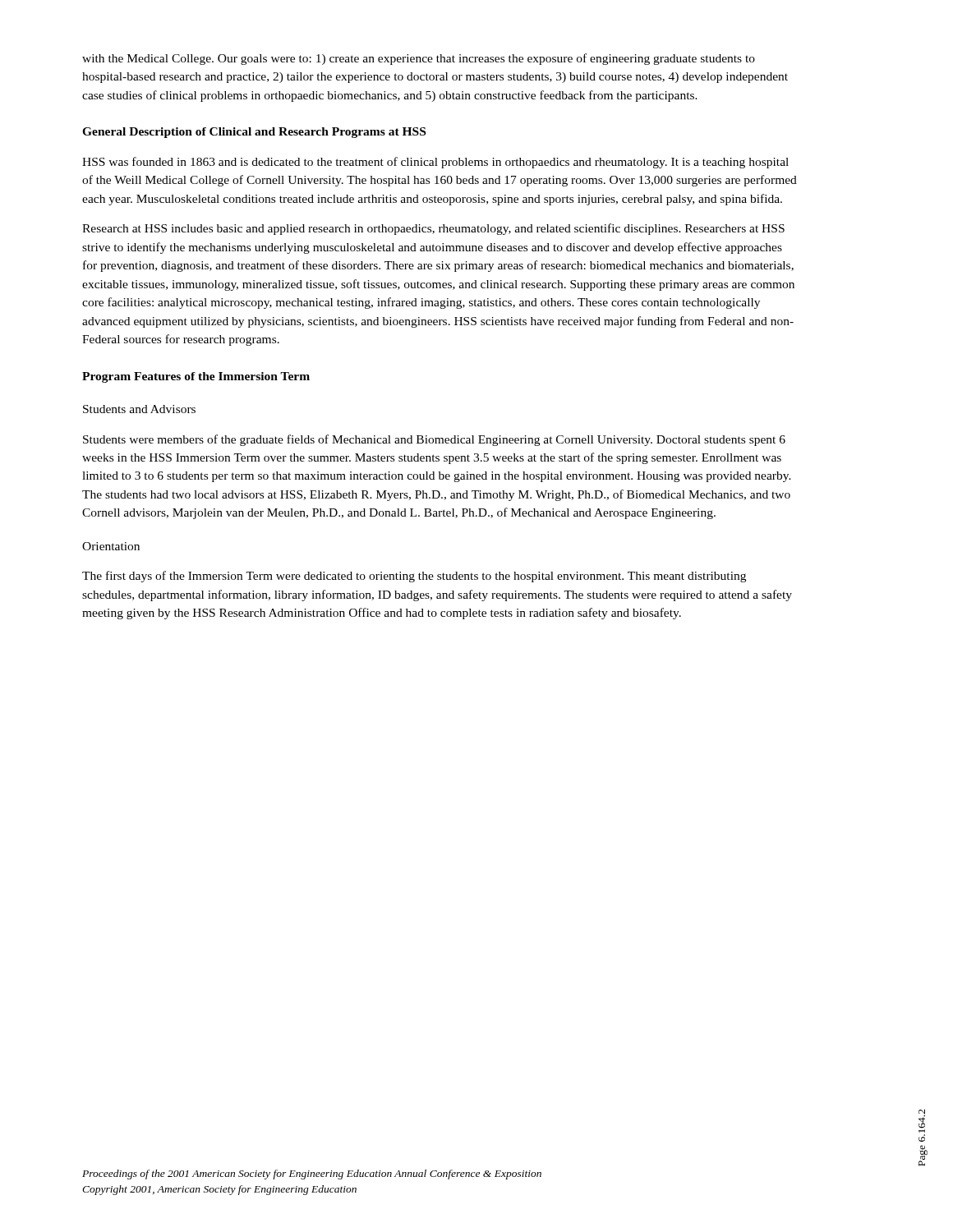Point to the block starting "Program Features of the Immersion Term"

pyautogui.click(x=196, y=375)
